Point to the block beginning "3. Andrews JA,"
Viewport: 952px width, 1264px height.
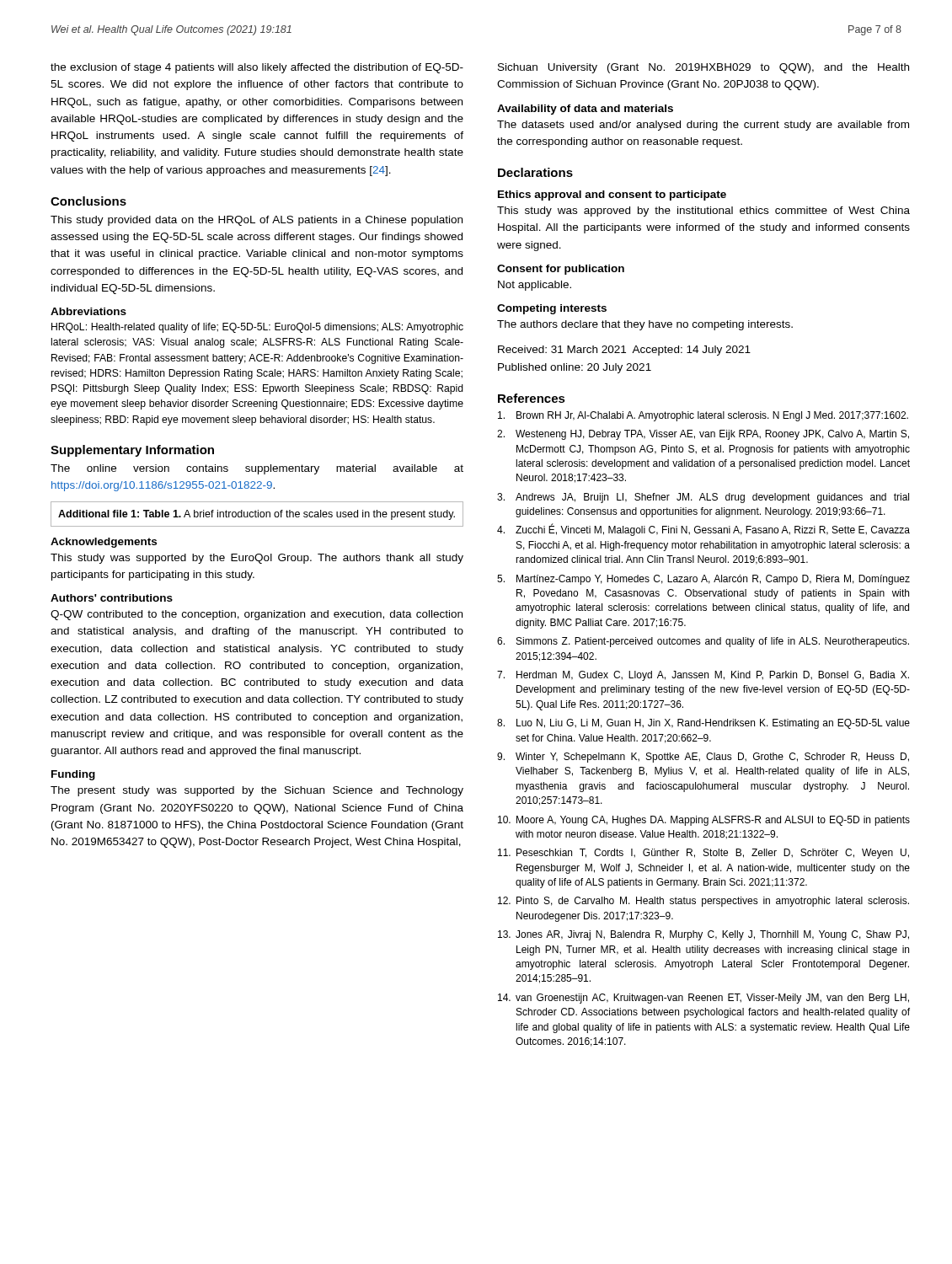[x=703, y=505]
